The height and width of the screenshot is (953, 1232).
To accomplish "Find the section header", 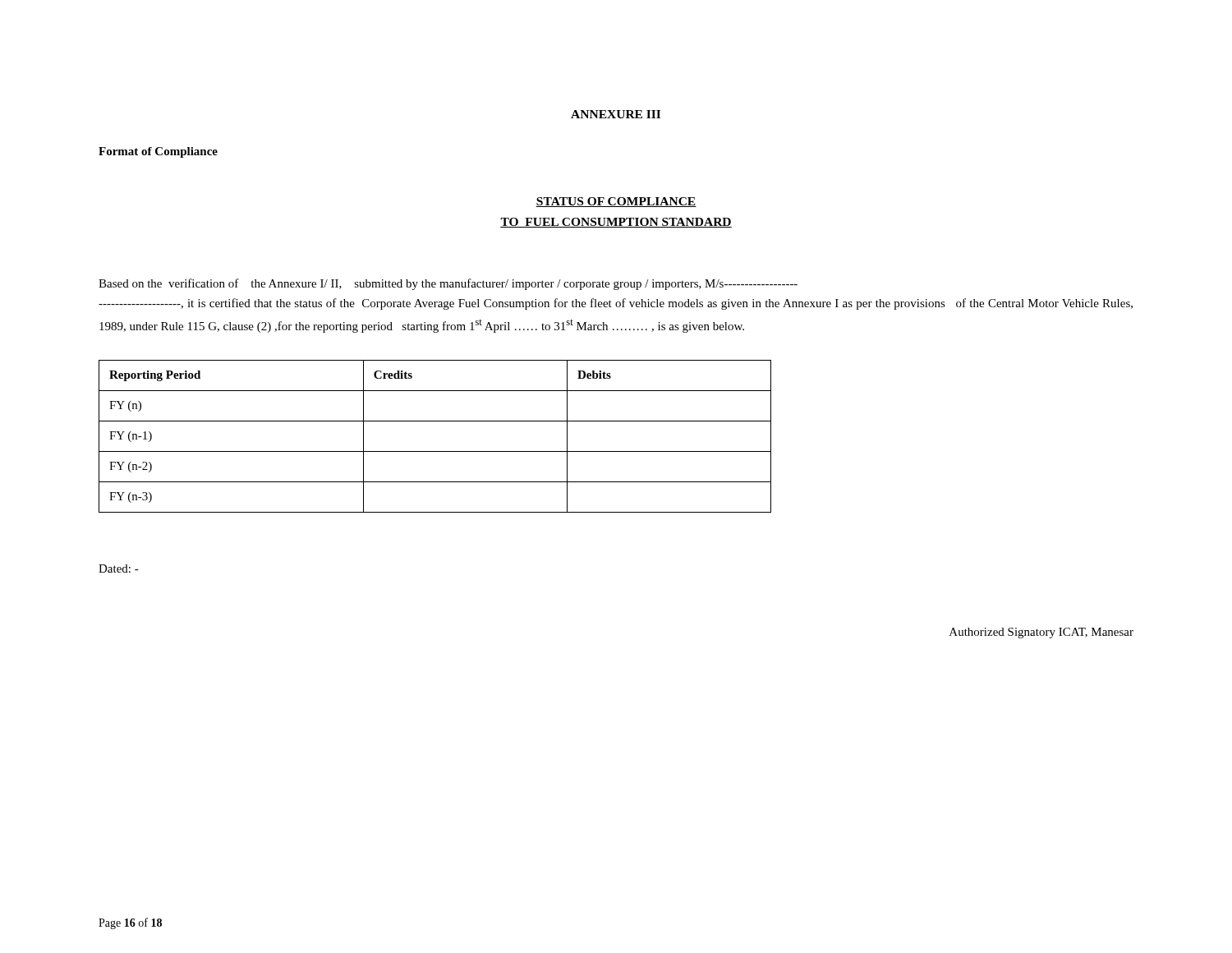I will pos(158,151).
